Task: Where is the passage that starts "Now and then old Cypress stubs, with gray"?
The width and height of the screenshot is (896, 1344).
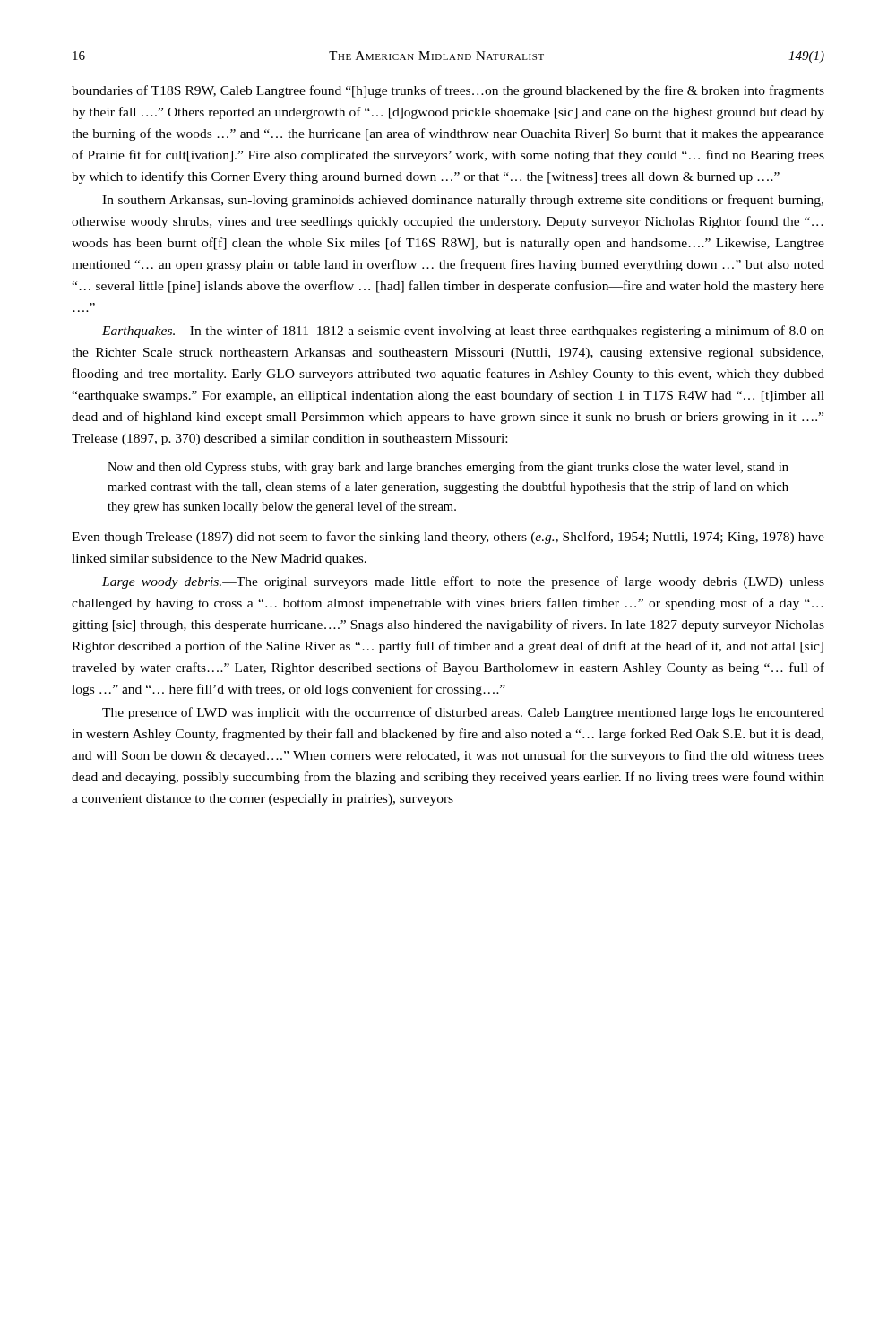Action: pos(448,487)
